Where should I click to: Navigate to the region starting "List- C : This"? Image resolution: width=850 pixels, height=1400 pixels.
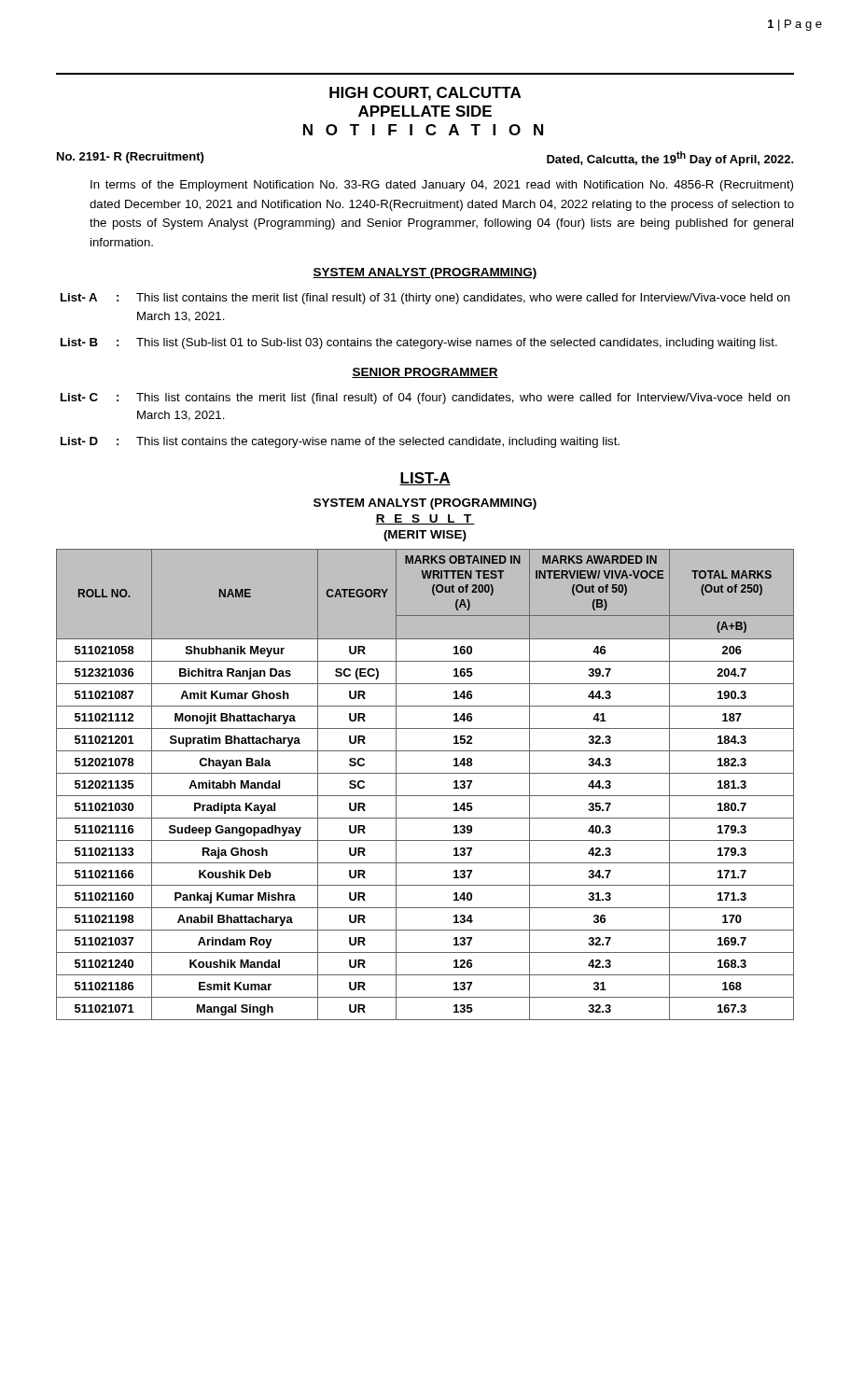click(x=425, y=406)
